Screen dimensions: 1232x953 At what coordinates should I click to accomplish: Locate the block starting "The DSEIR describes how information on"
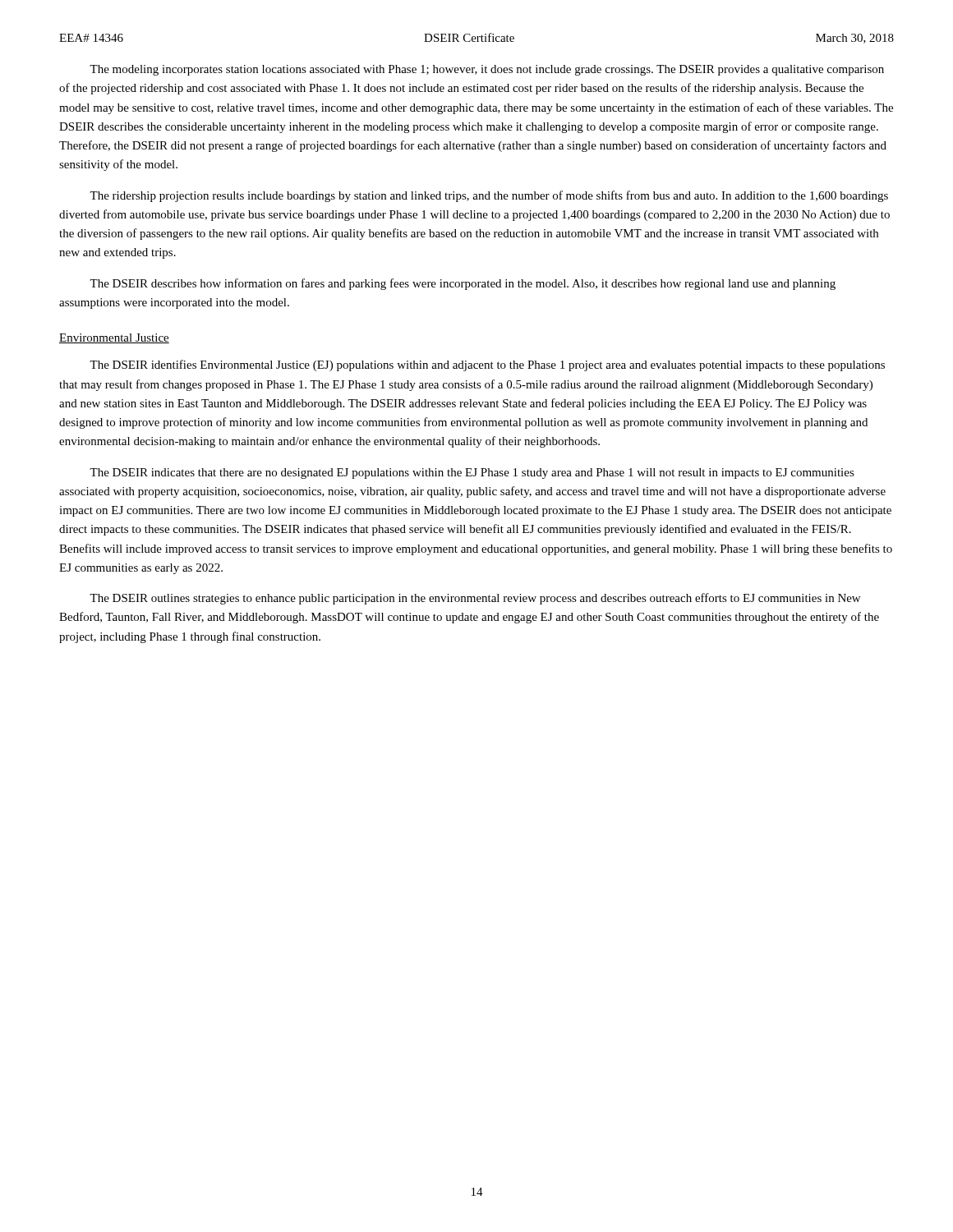[447, 292]
